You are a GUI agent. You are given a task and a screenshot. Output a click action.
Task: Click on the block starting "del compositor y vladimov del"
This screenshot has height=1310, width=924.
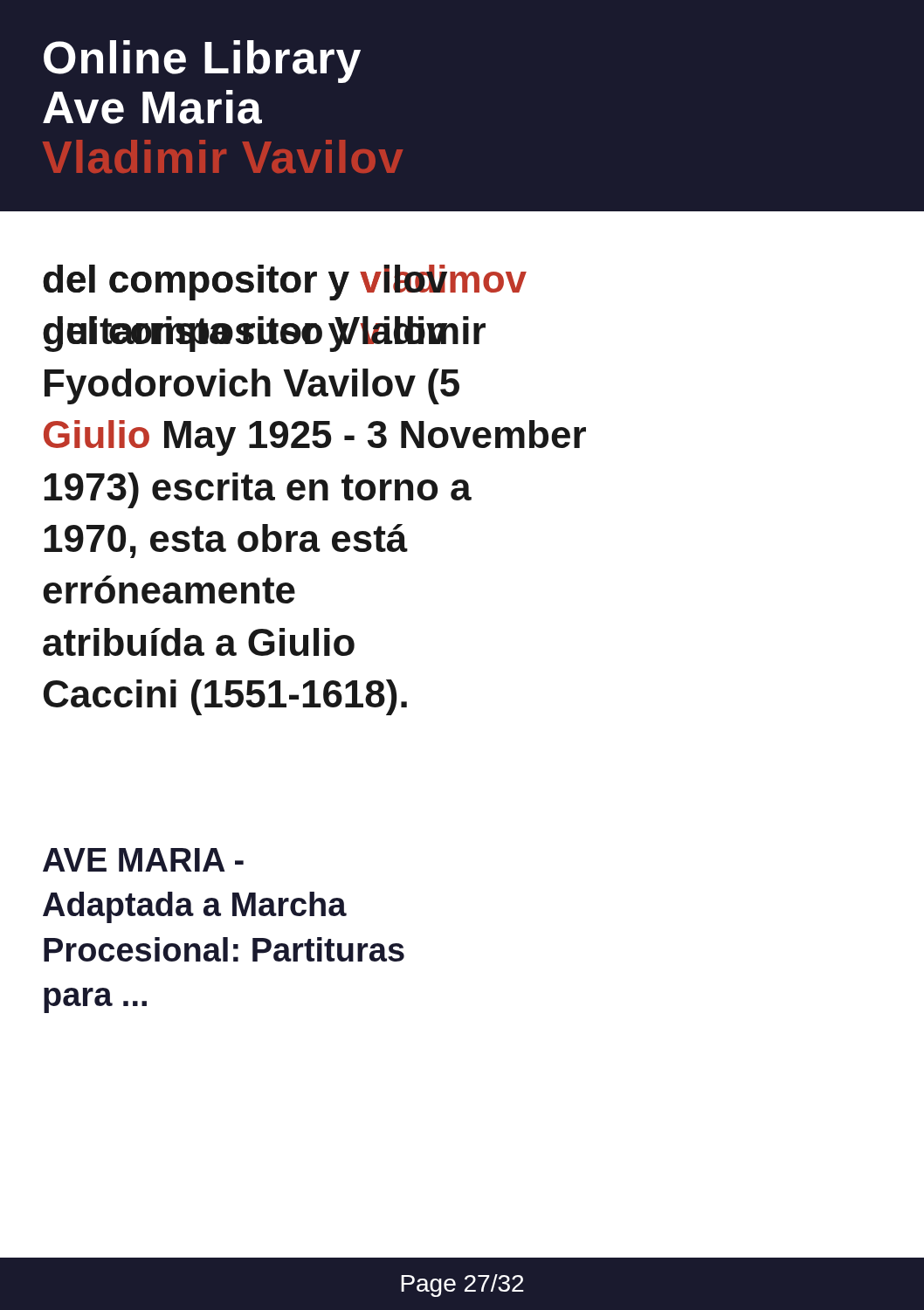pos(461,307)
